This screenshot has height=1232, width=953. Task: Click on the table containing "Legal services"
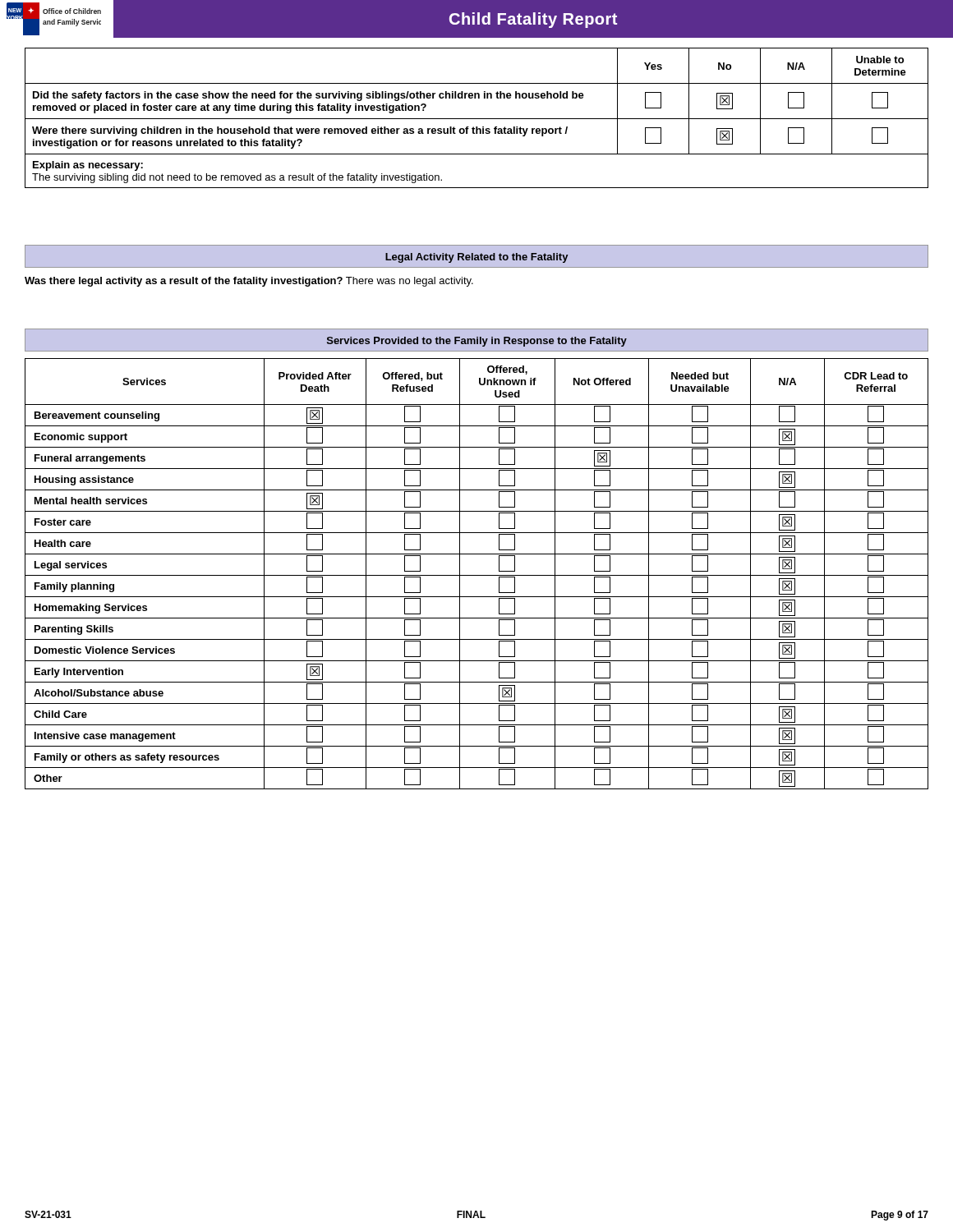[x=476, y=574]
